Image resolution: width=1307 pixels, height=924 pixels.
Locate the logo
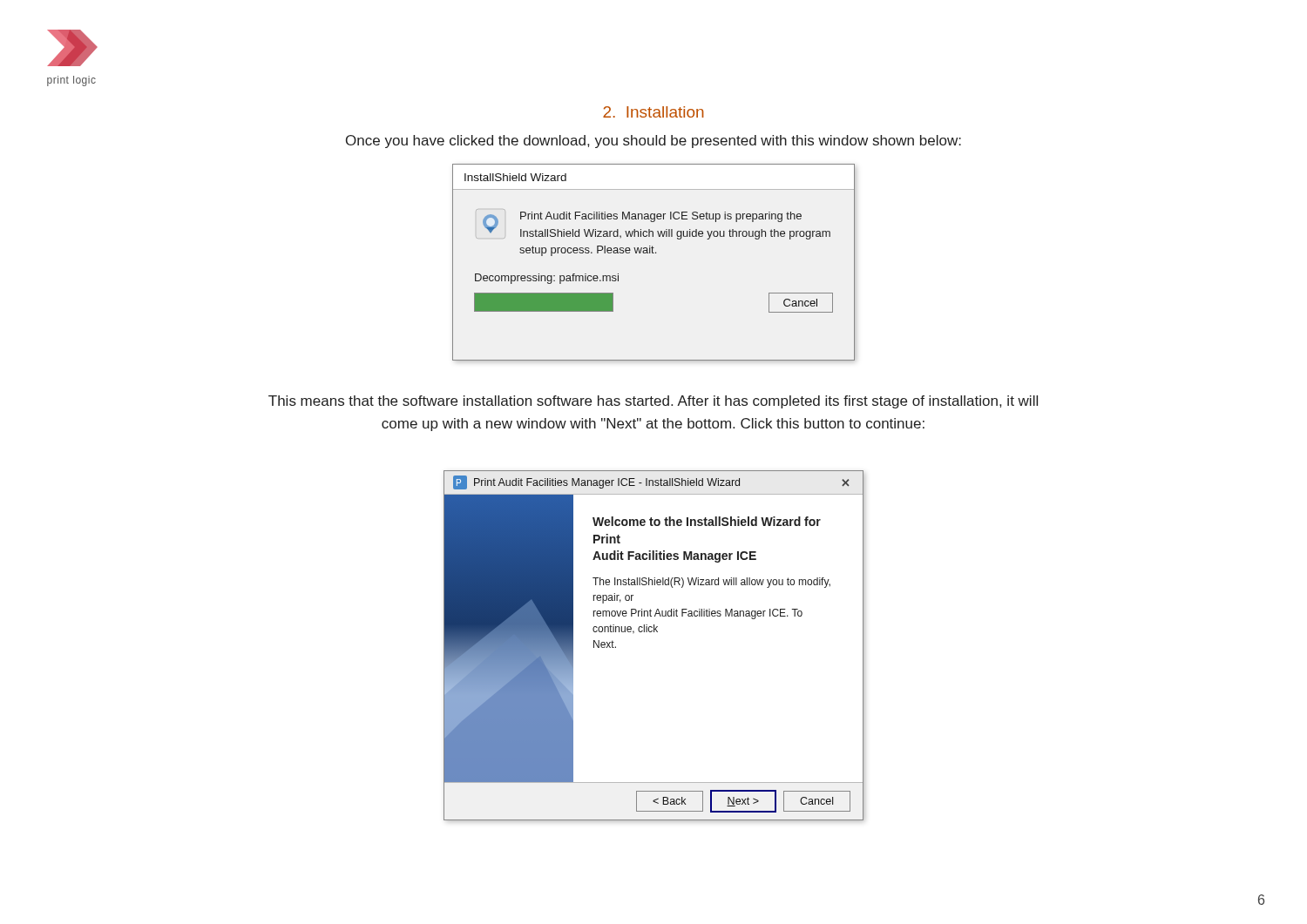71,55
